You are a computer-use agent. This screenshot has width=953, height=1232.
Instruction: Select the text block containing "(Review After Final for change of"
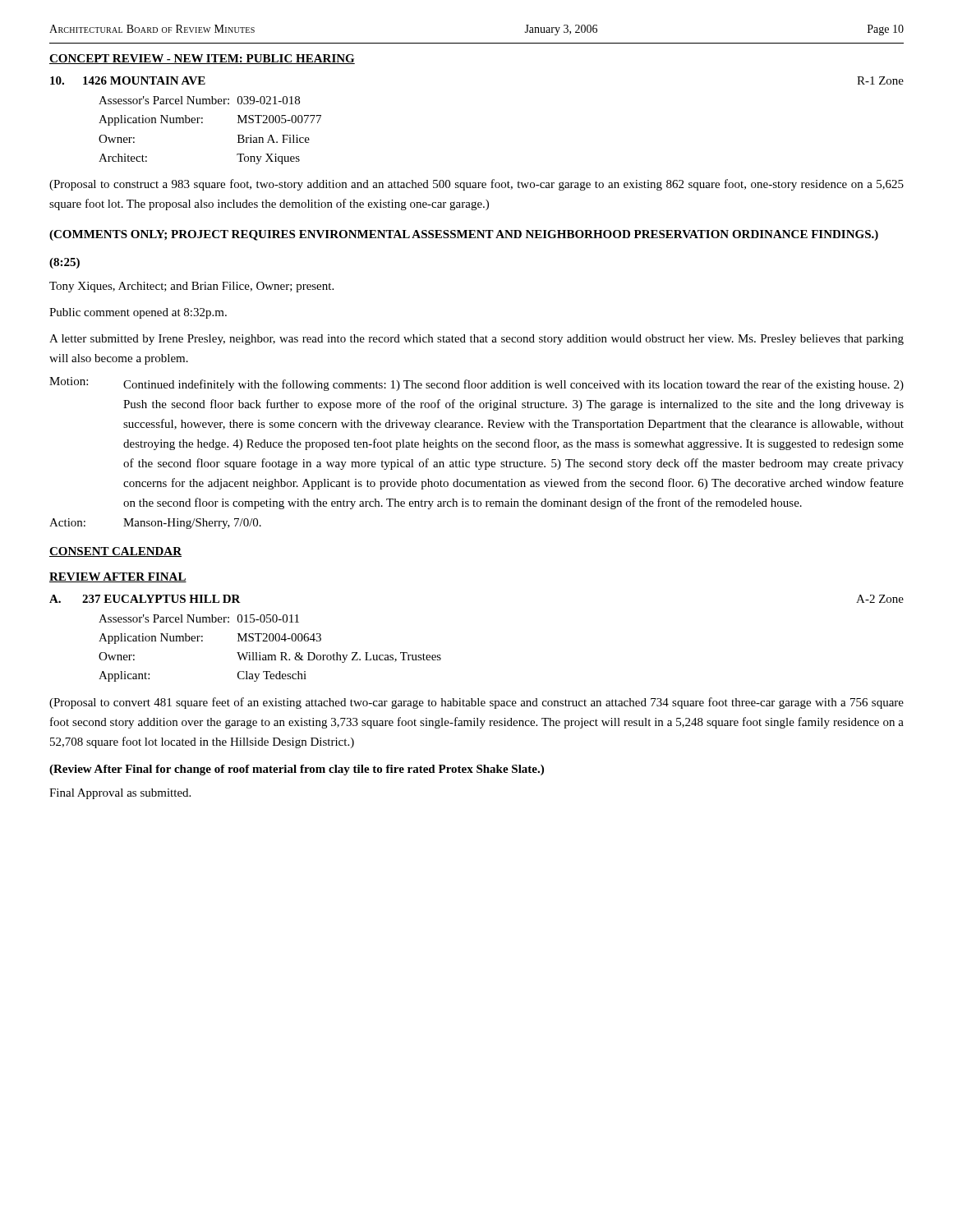(297, 768)
